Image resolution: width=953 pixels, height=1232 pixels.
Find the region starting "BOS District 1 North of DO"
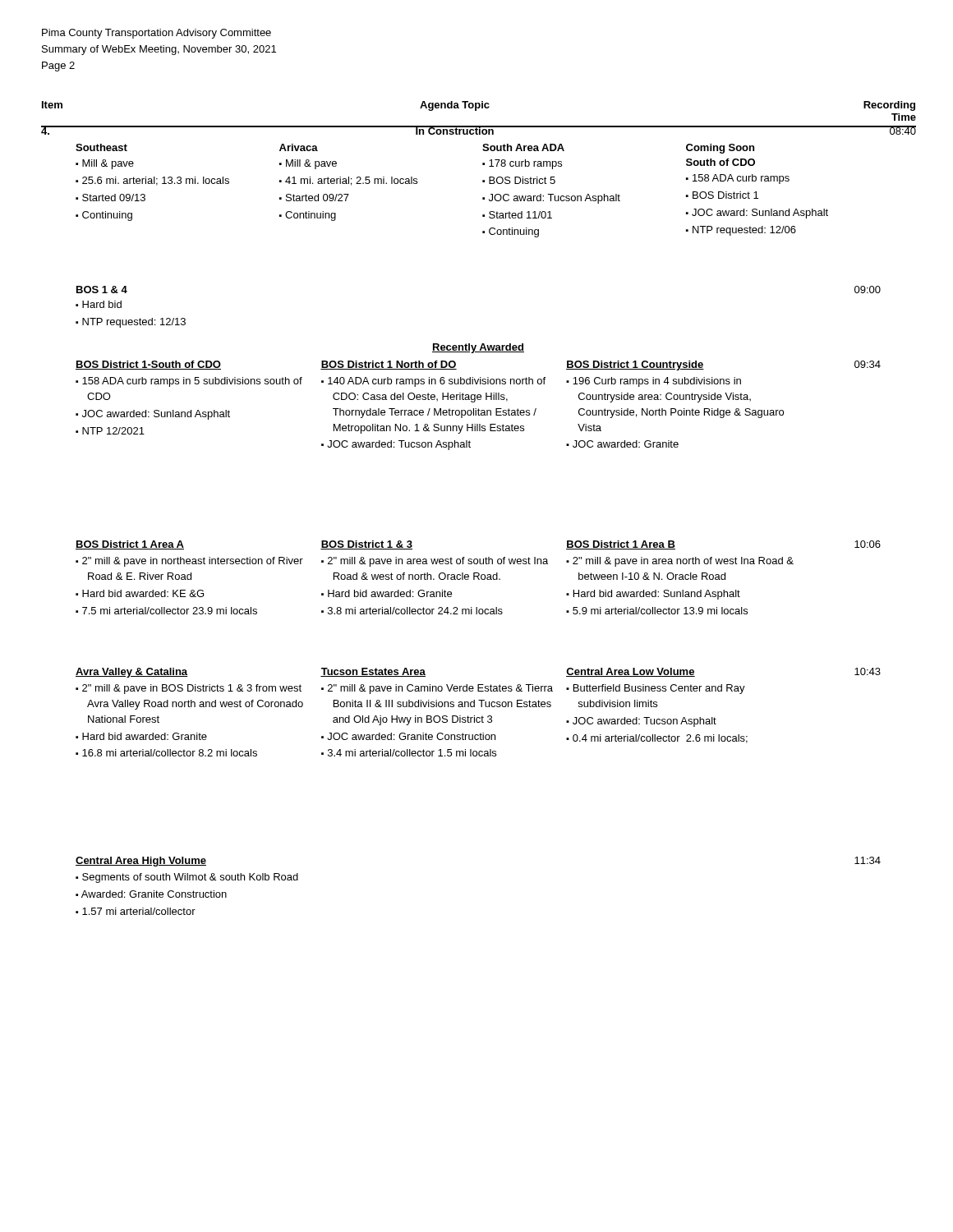pyautogui.click(x=437, y=405)
